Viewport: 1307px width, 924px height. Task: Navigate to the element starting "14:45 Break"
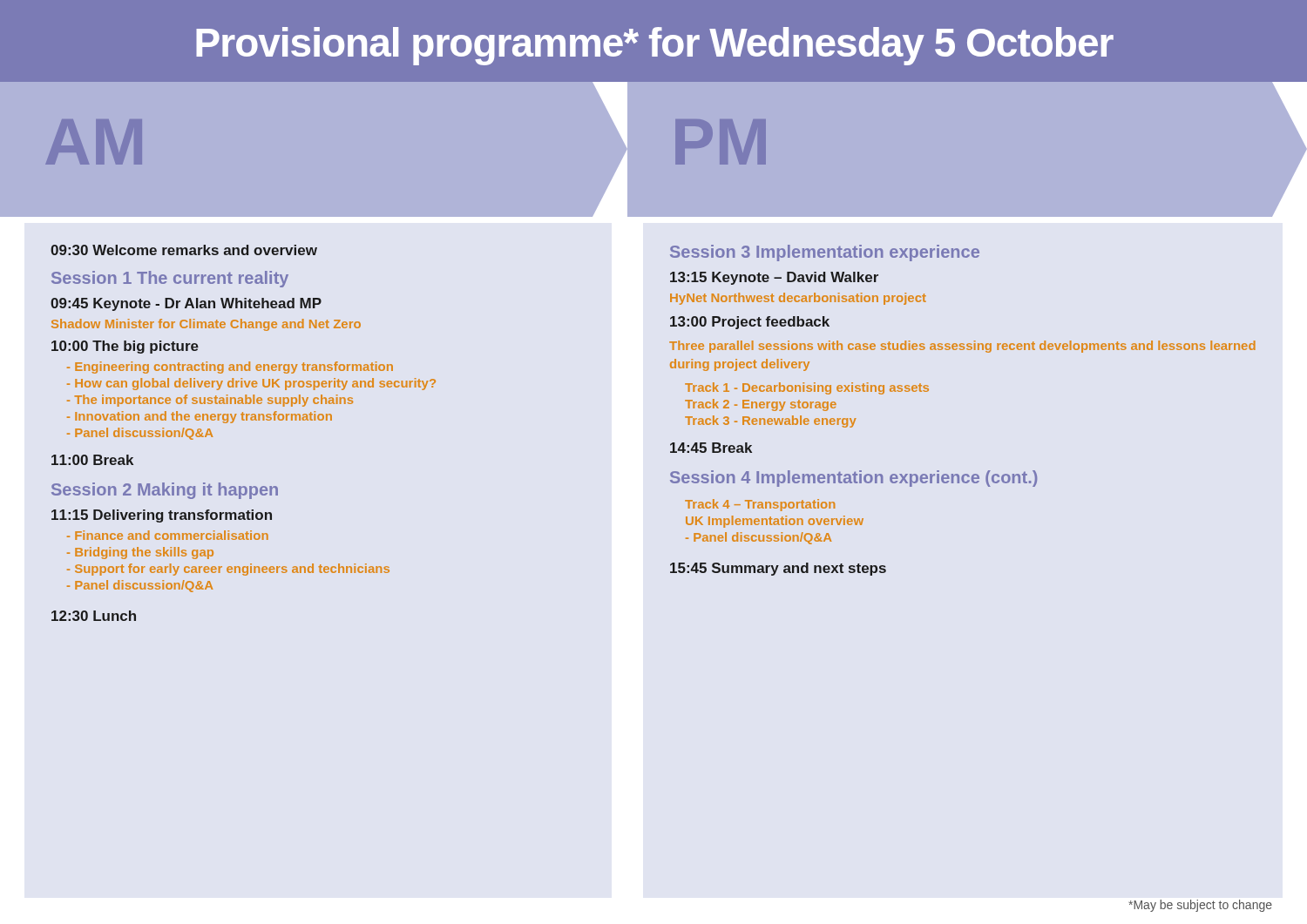711,448
